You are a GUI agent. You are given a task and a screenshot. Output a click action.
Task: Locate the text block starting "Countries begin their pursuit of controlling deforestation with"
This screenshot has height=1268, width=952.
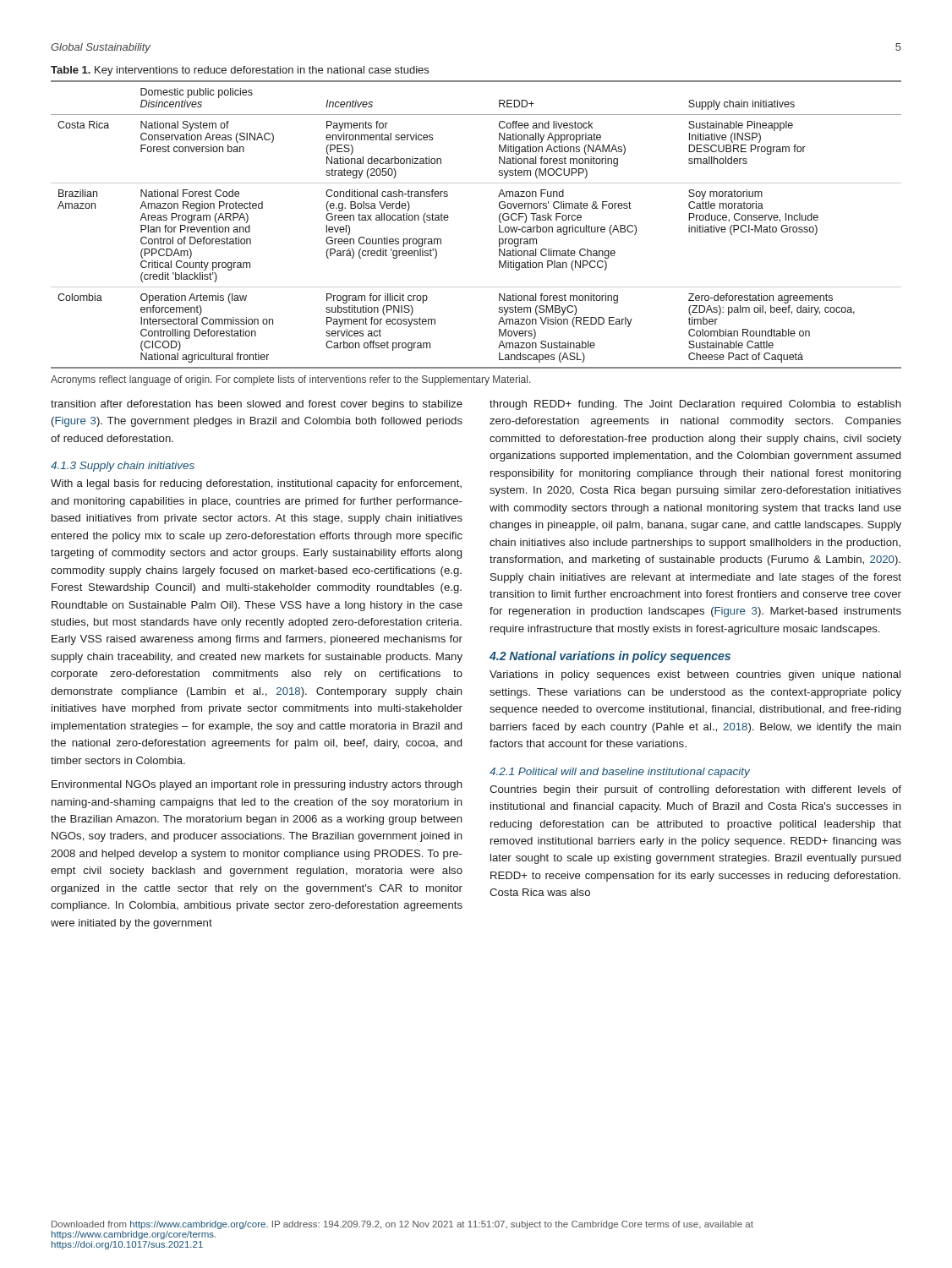pyautogui.click(x=695, y=841)
